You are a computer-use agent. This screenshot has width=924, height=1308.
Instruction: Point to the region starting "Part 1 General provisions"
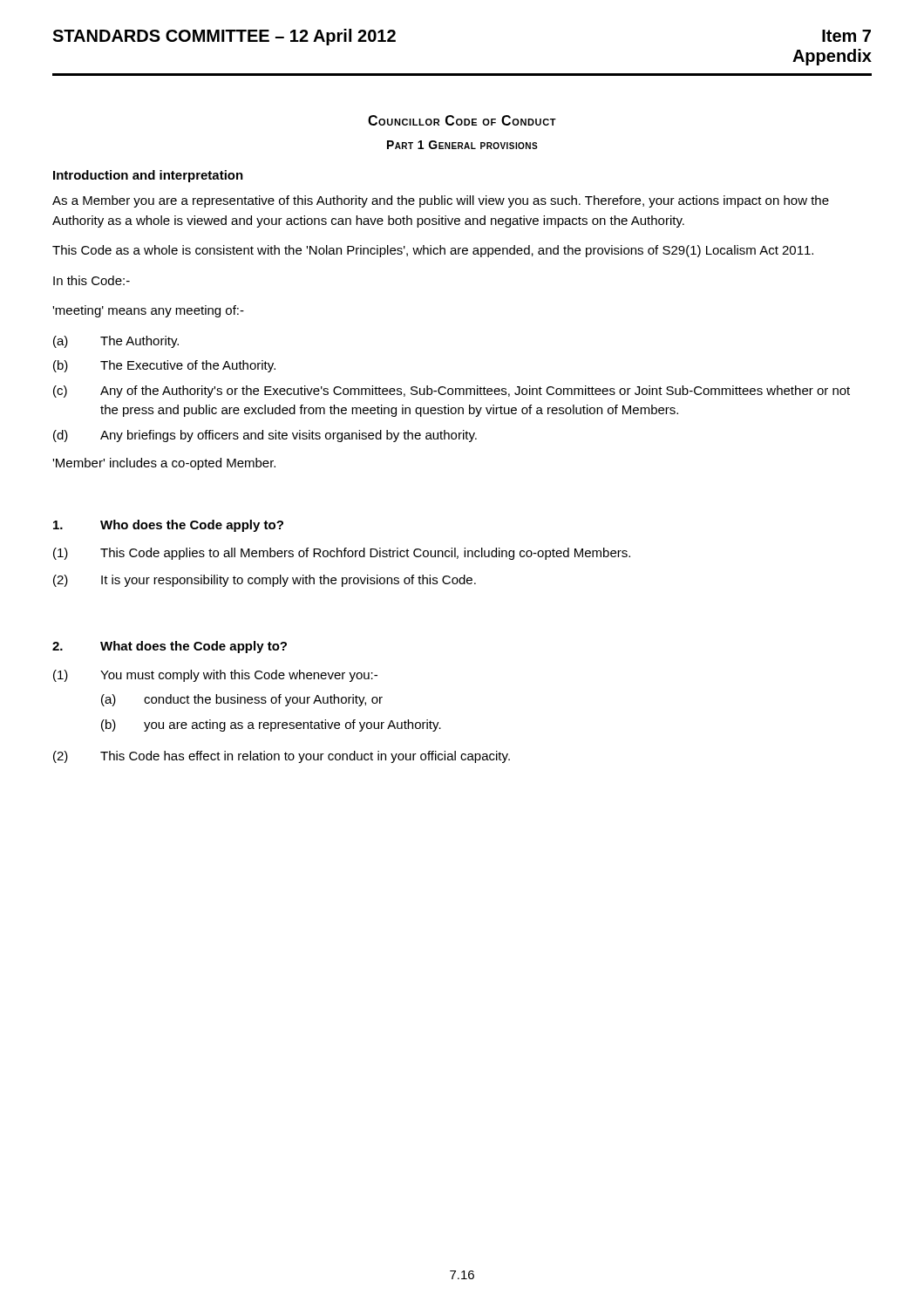click(462, 145)
